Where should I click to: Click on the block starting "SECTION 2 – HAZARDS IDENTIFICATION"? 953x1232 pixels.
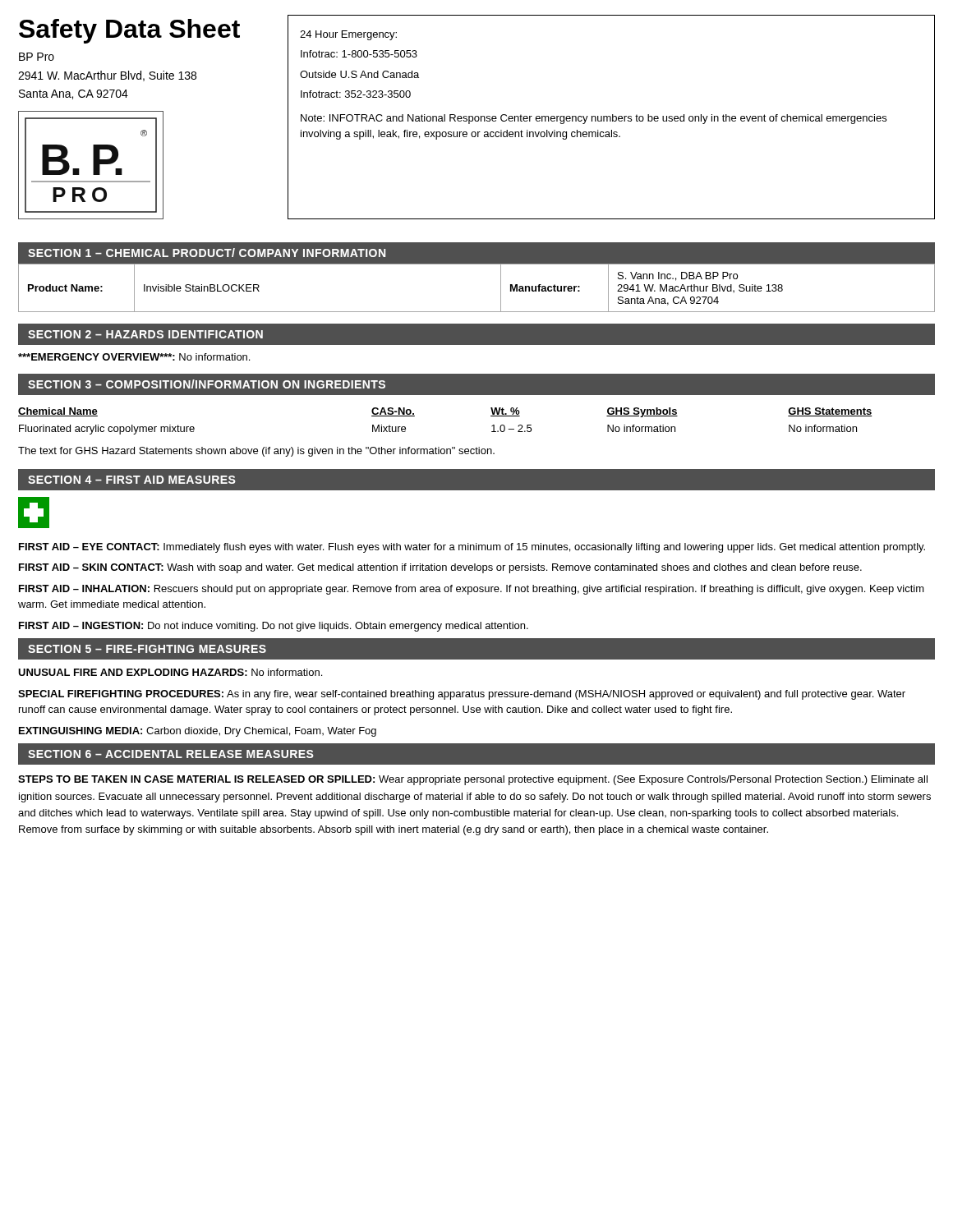click(146, 335)
